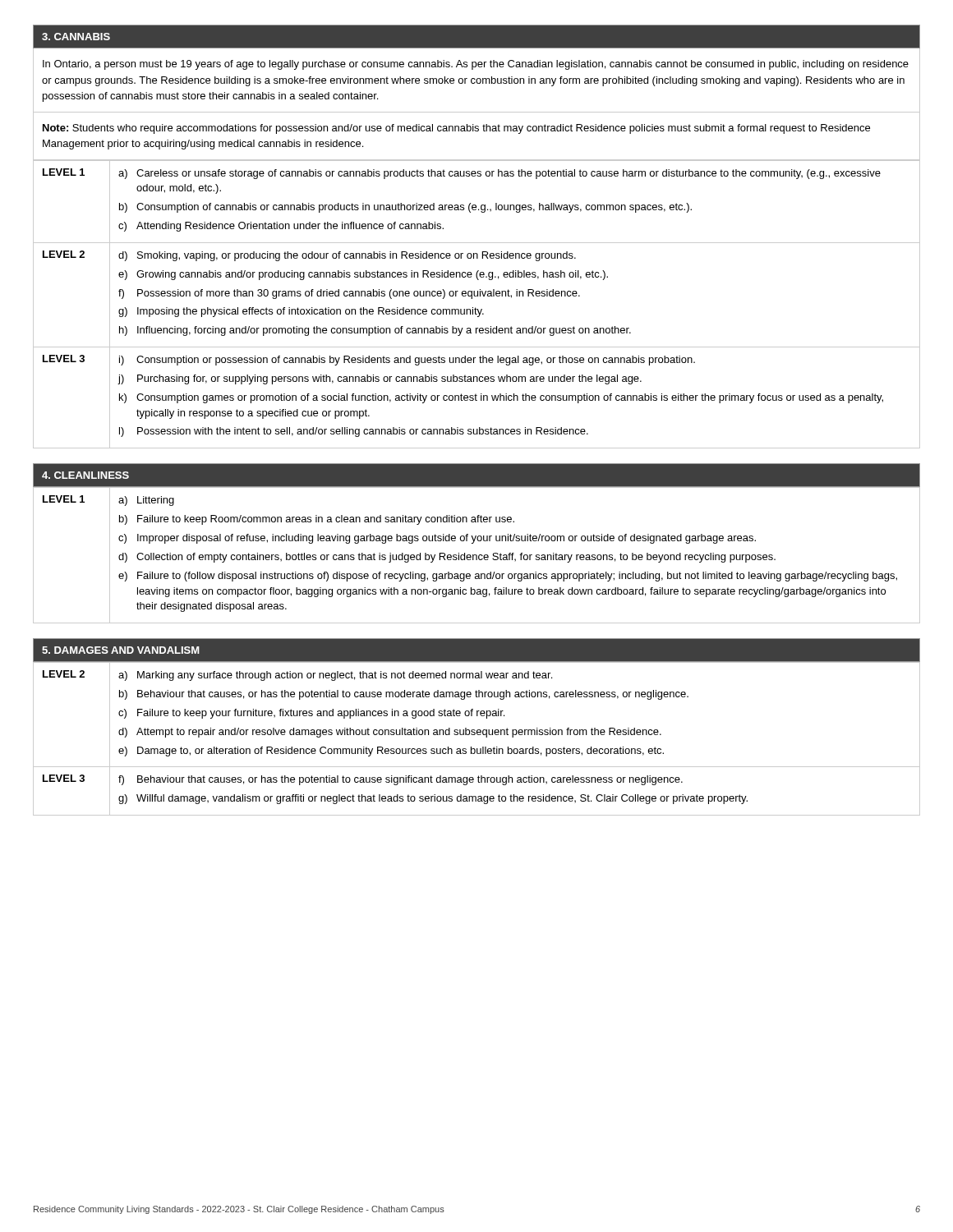Find the element starting "In Ontario, a person must be"
This screenshot has height=1232, width=953.
[x=475, y=80]
